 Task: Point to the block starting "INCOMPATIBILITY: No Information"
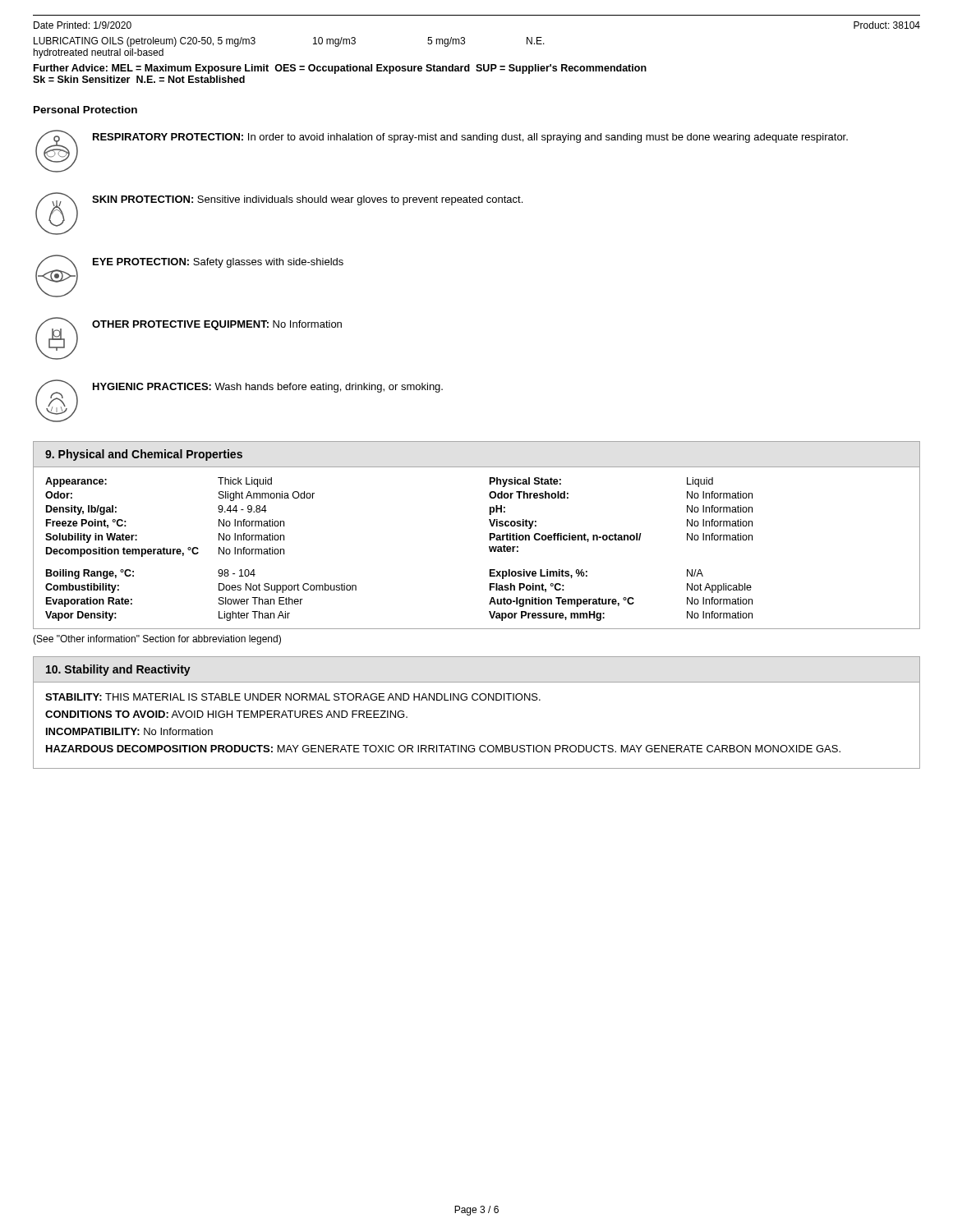coord(129,731)
